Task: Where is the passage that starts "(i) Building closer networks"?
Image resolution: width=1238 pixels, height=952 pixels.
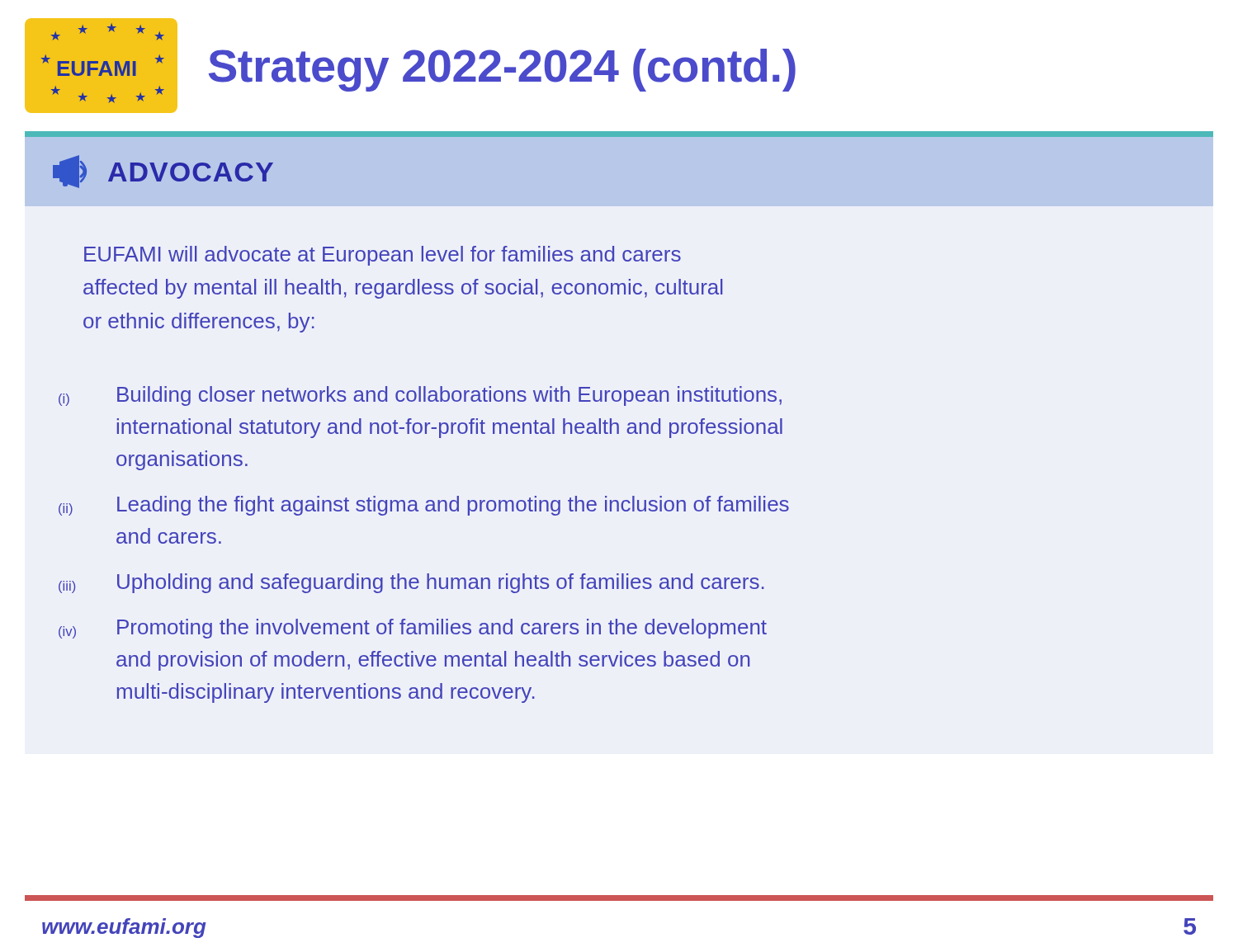Action: click(x=619, y=427)
